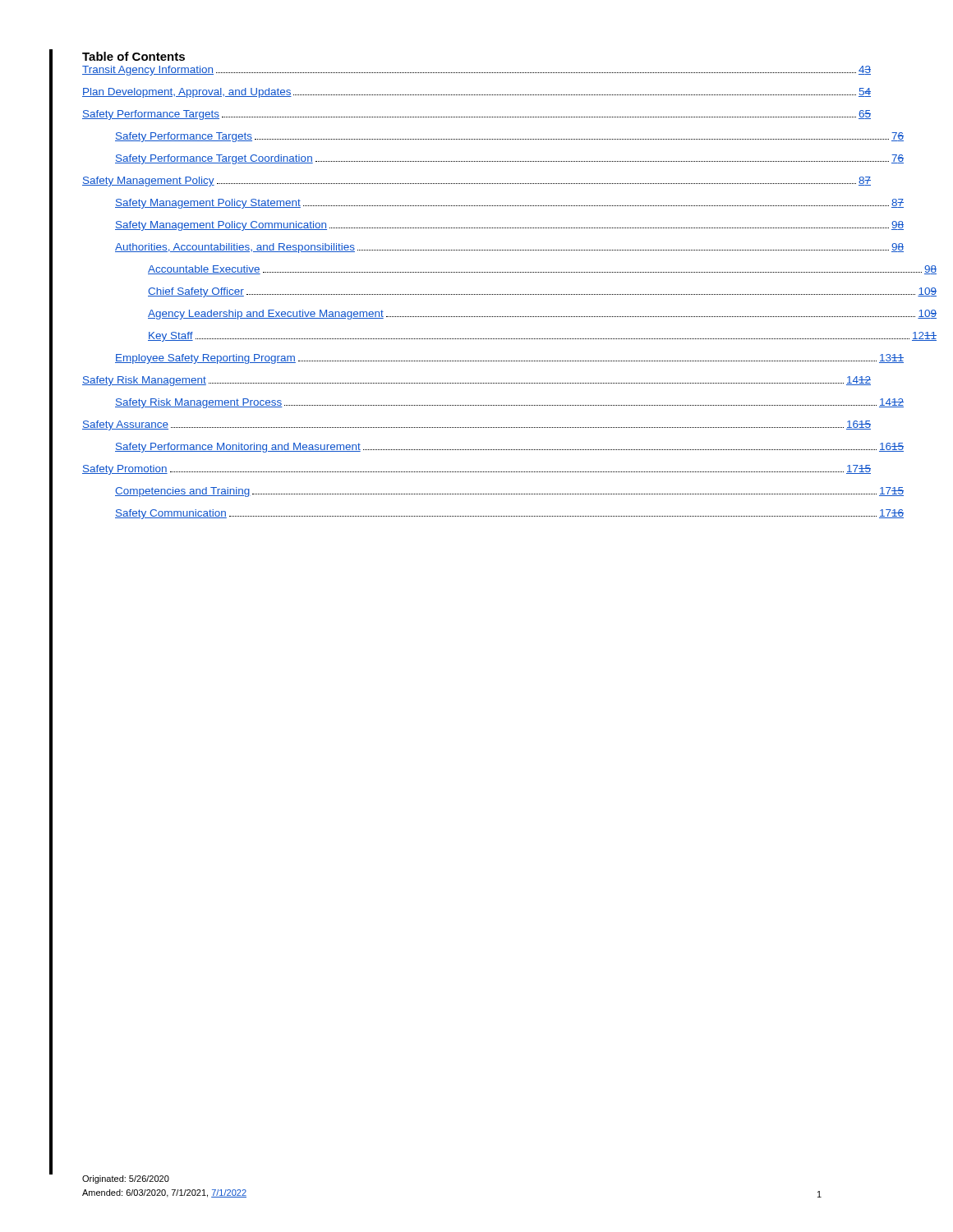
Task: Find "Key Staff 1211" on this page
Action: coord(542,335)
